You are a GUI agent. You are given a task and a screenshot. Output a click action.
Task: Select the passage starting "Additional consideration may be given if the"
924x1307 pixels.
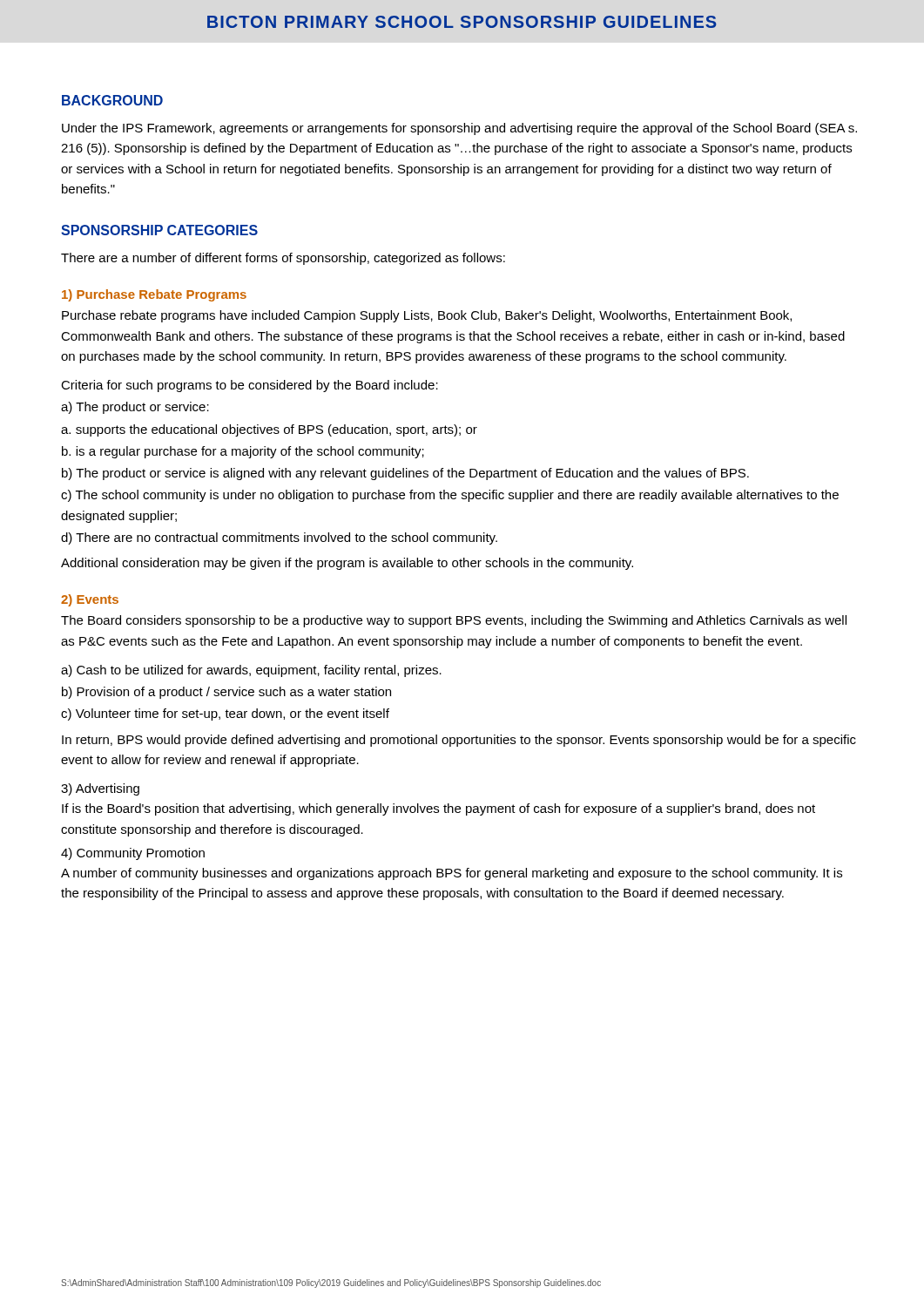pos(348,562)
